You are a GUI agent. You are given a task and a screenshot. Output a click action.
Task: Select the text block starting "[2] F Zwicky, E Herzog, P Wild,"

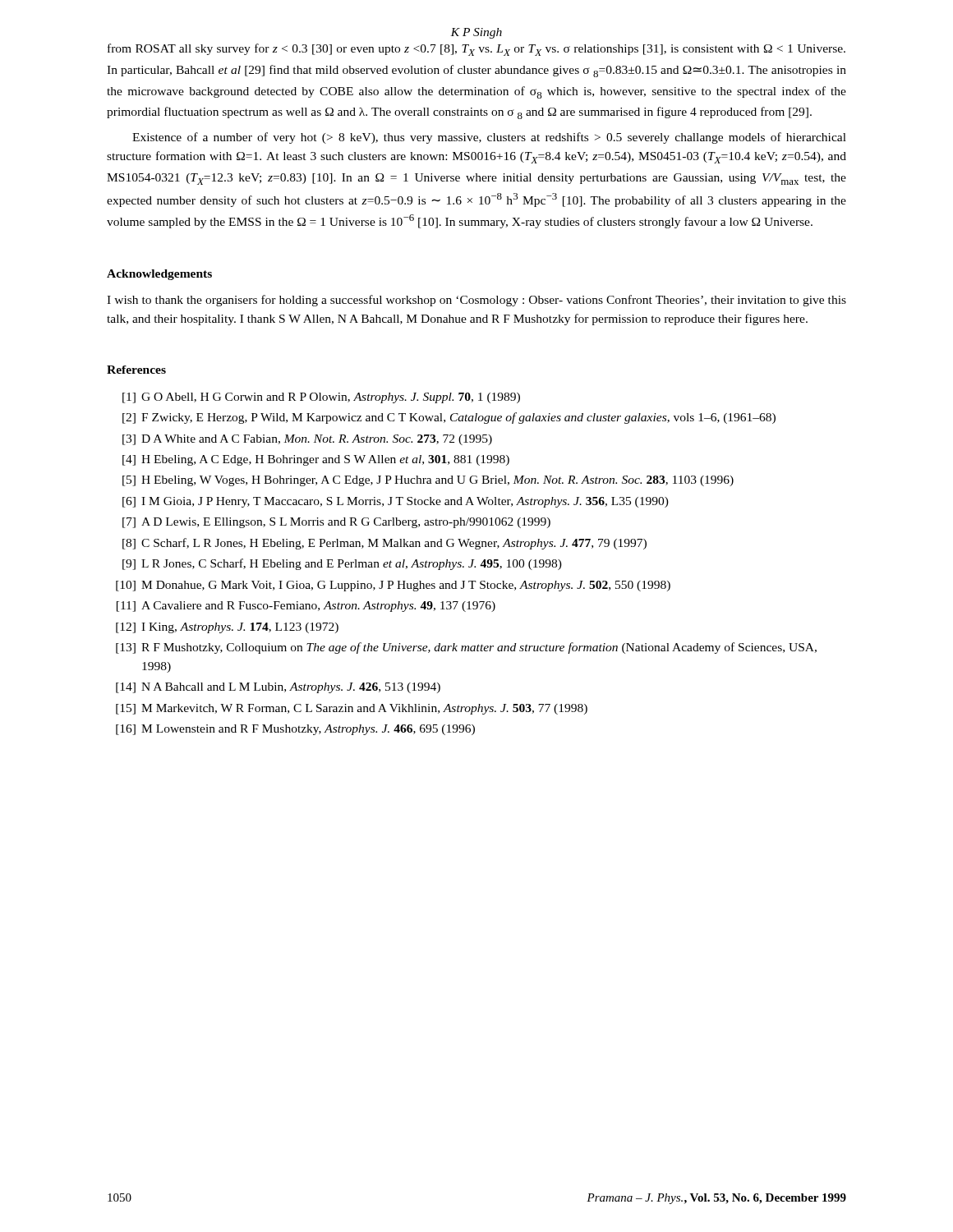pos(476,417)
